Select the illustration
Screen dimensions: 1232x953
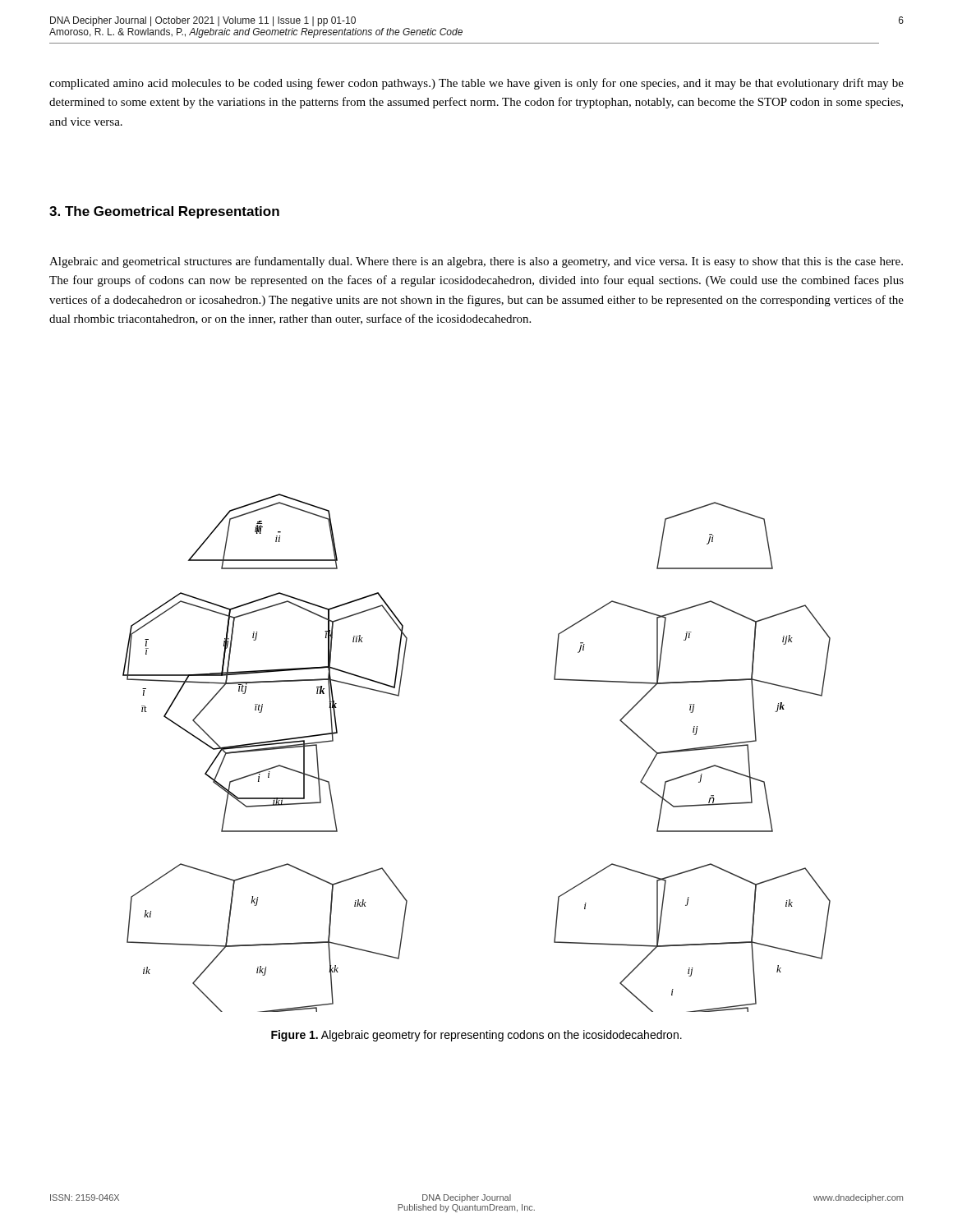click(476, 745)
